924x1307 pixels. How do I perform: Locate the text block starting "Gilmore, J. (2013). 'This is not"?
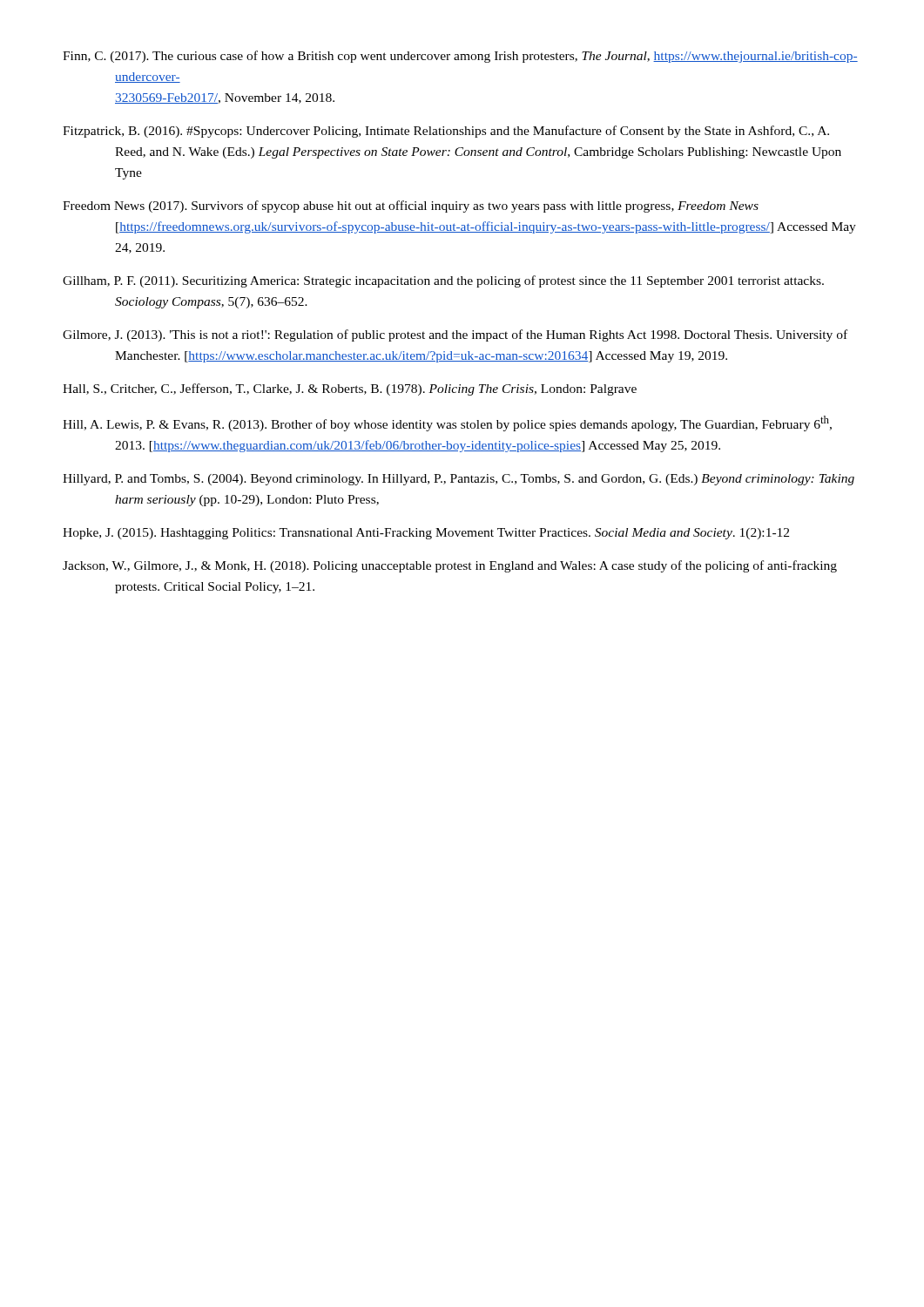tap(455, 345)
